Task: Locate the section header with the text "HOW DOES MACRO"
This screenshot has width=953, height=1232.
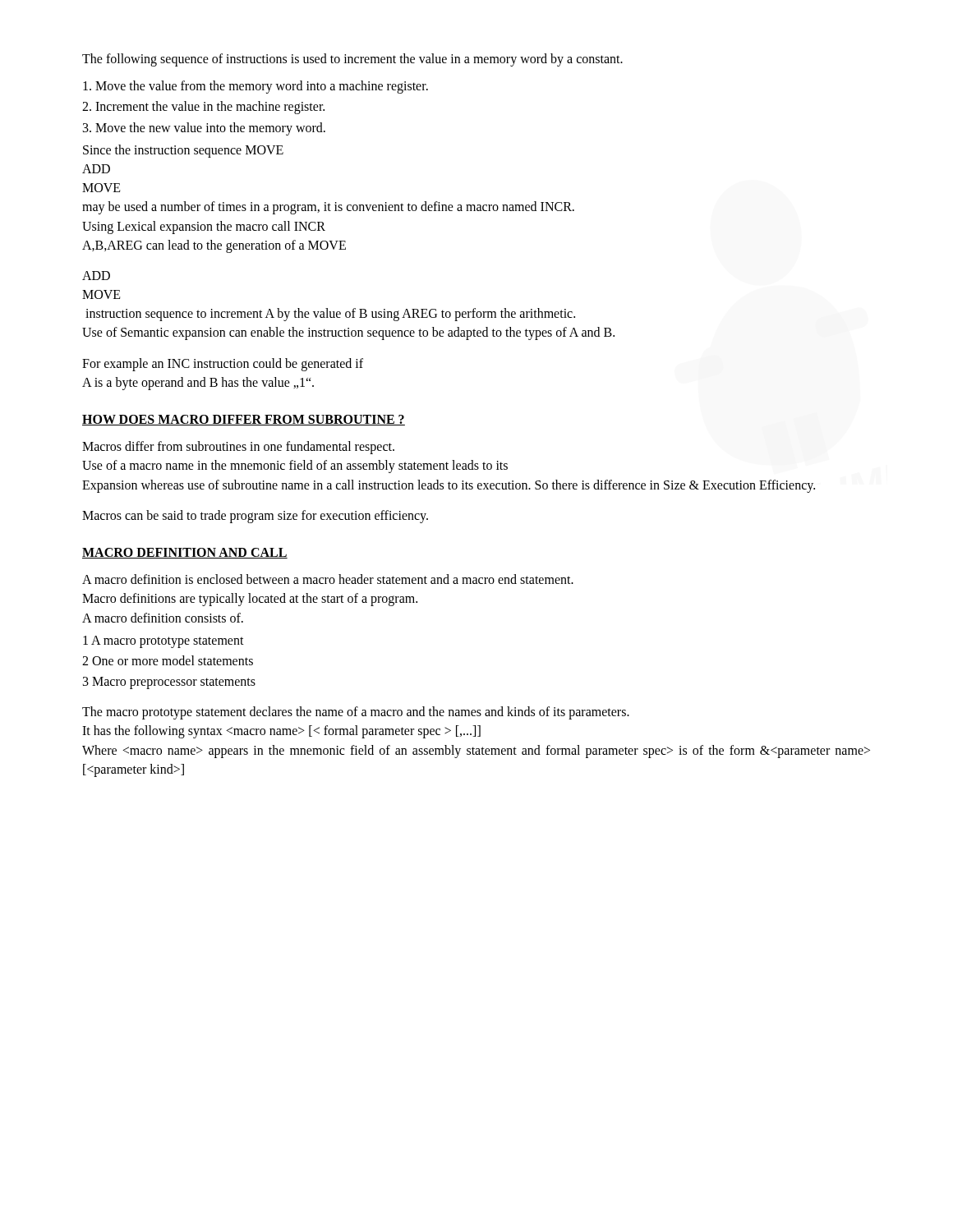Action: pyautogui.click(x=243, y=419)
